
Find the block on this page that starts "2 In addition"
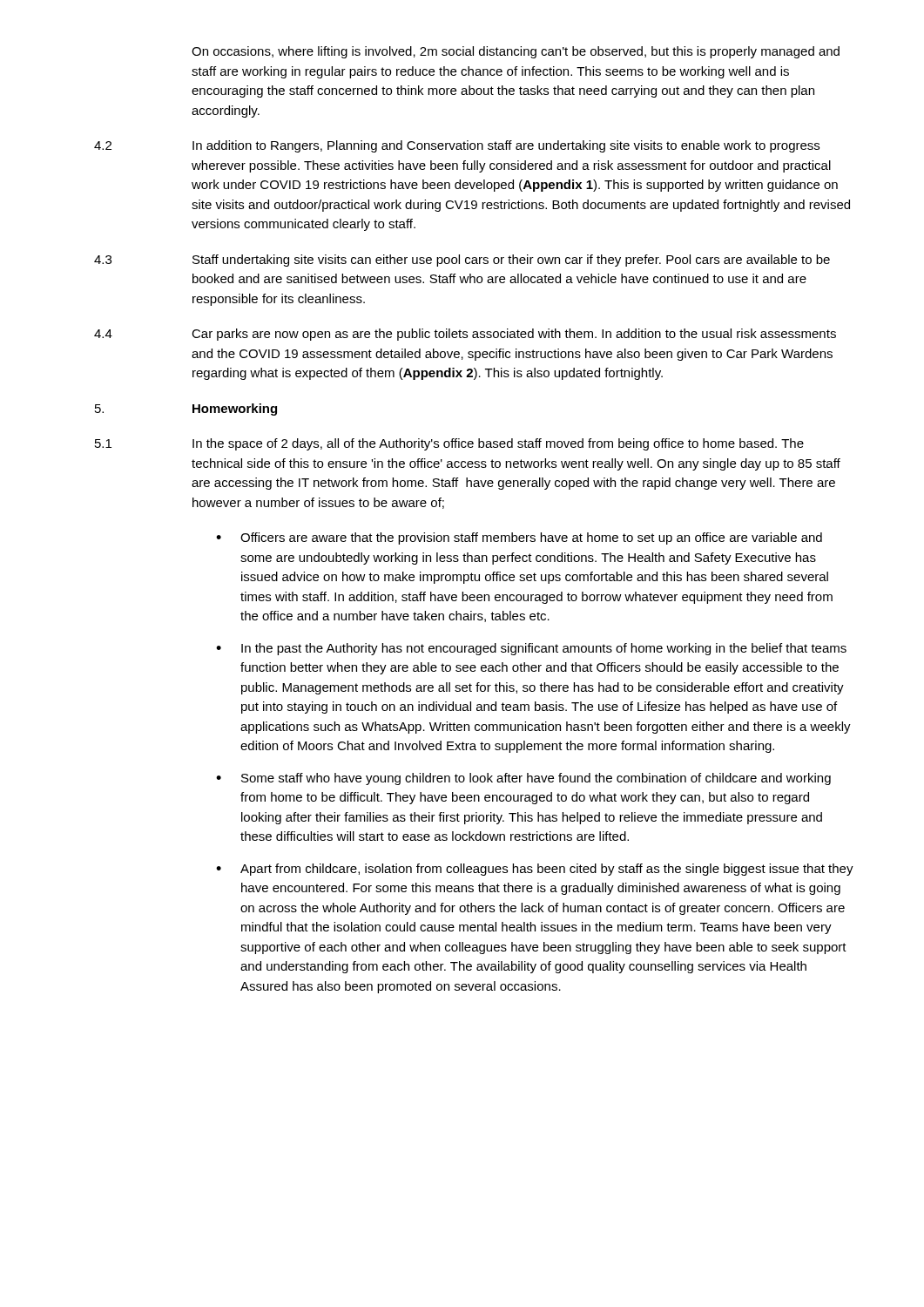pos(474,185)
